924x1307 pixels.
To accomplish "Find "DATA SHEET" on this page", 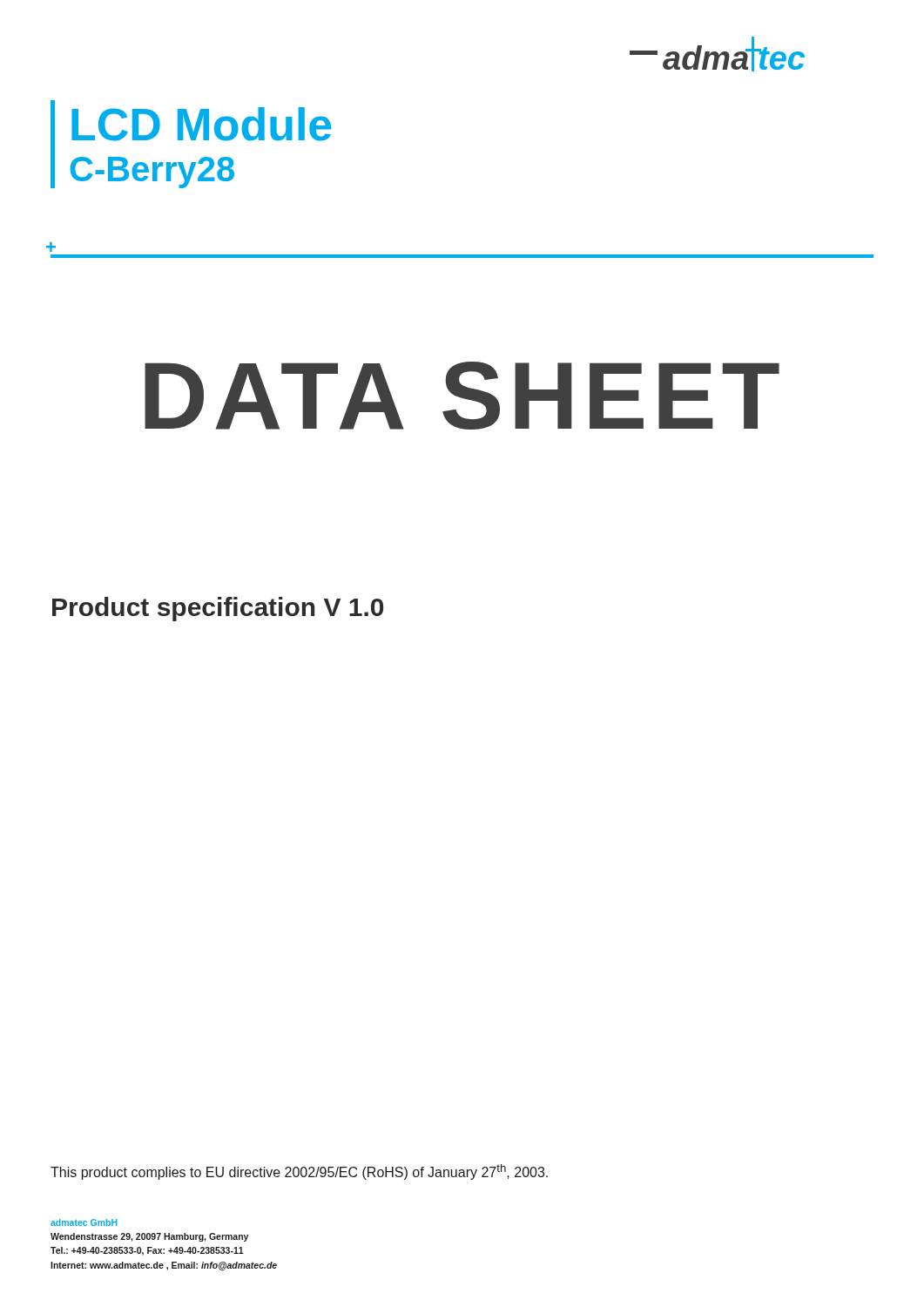I will (x=462, y=395).
